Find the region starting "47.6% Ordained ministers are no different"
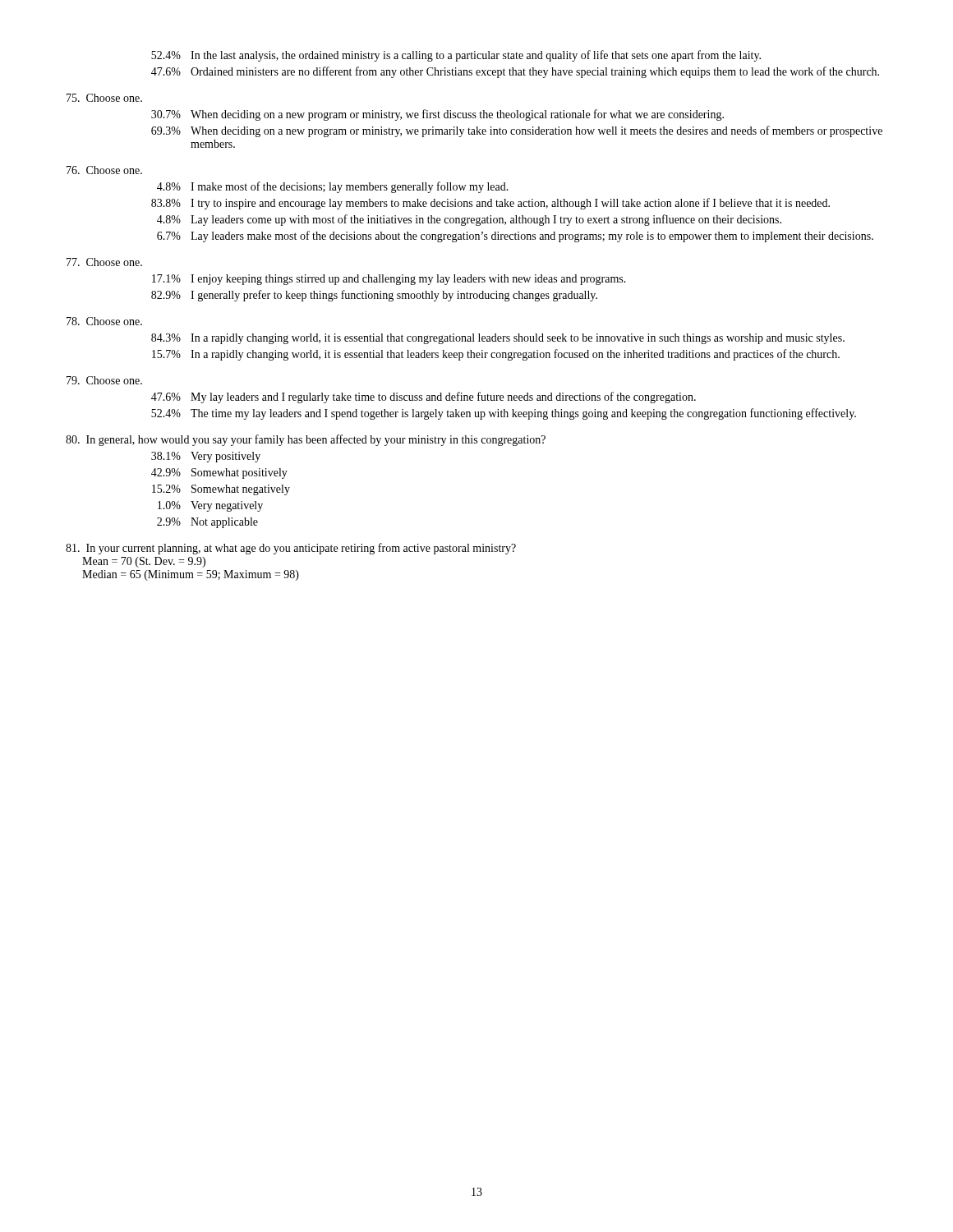 [x=501, y=72]
